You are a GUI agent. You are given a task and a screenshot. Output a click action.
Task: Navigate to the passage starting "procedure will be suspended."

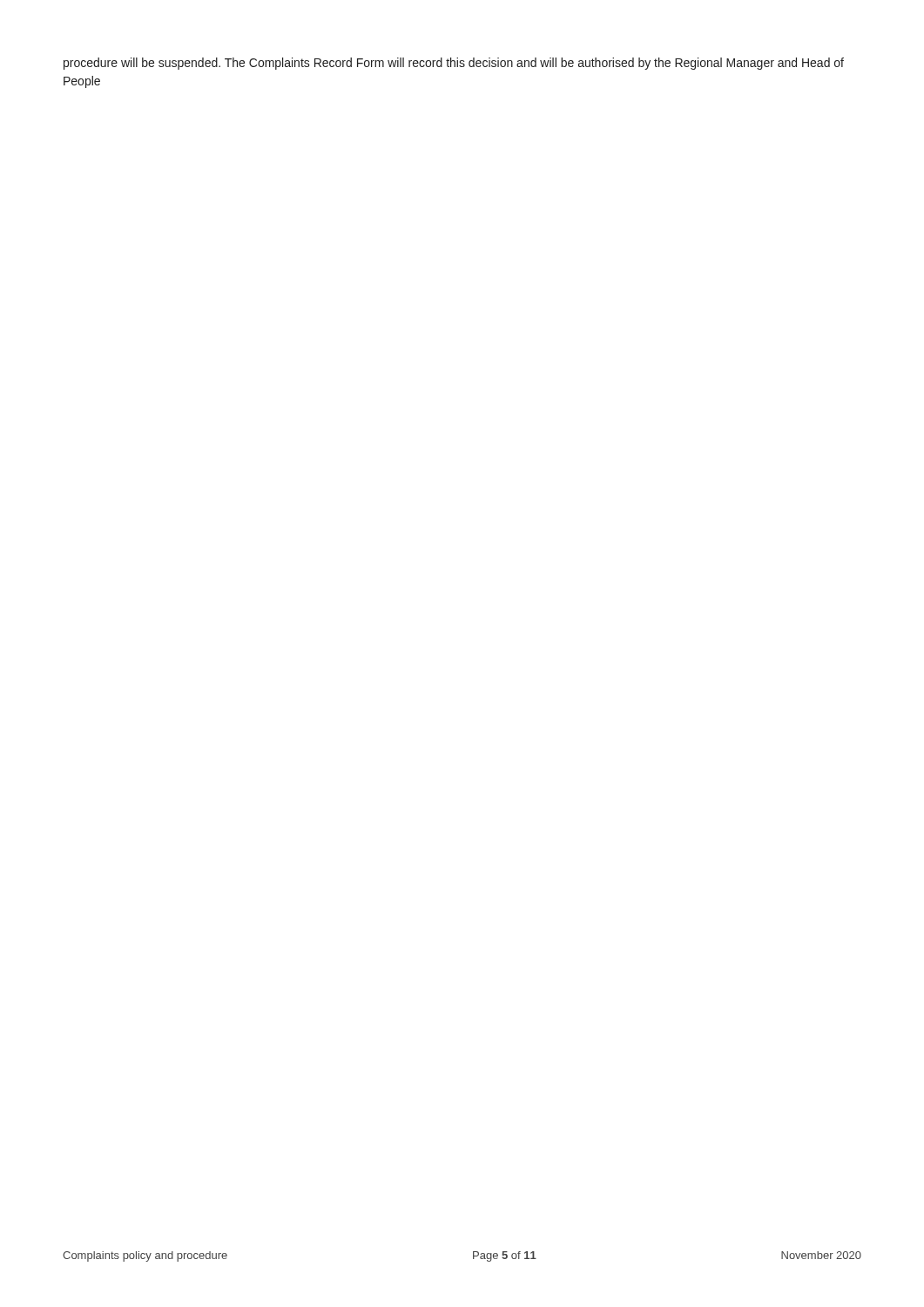click(453, 72)
